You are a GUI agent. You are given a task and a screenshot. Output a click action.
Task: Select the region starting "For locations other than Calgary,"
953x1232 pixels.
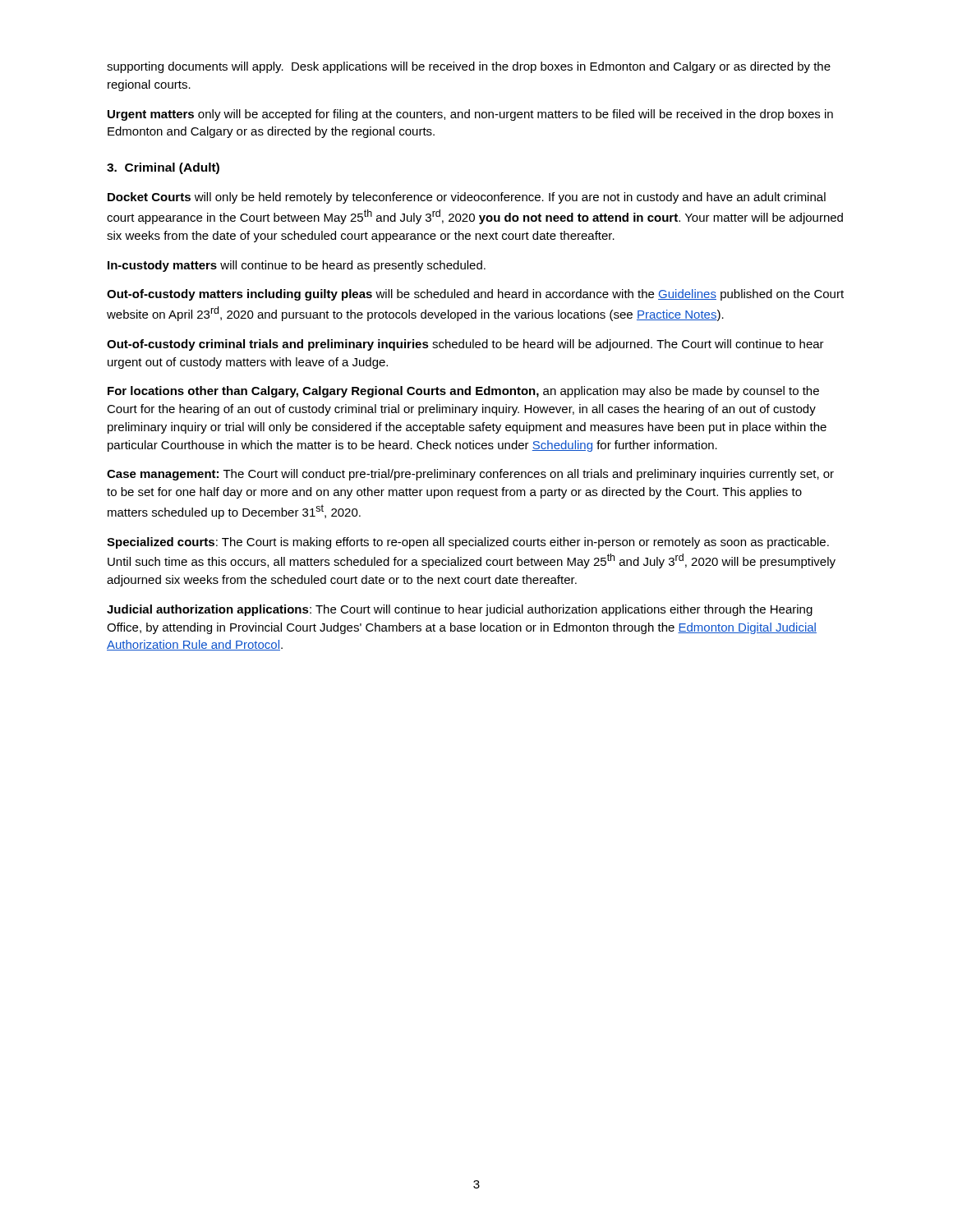click(467, 418)
